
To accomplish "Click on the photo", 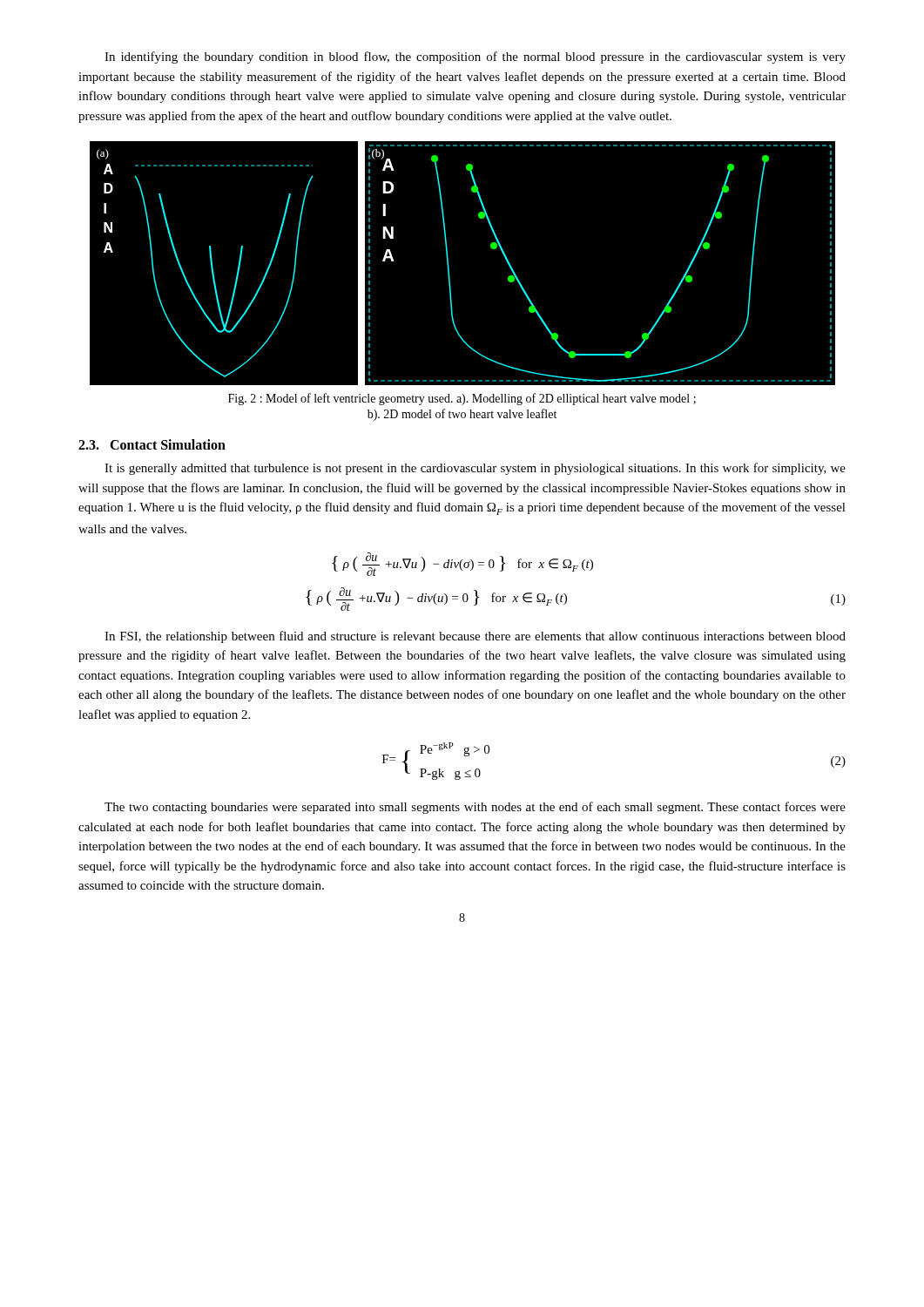I will point(462,263).
